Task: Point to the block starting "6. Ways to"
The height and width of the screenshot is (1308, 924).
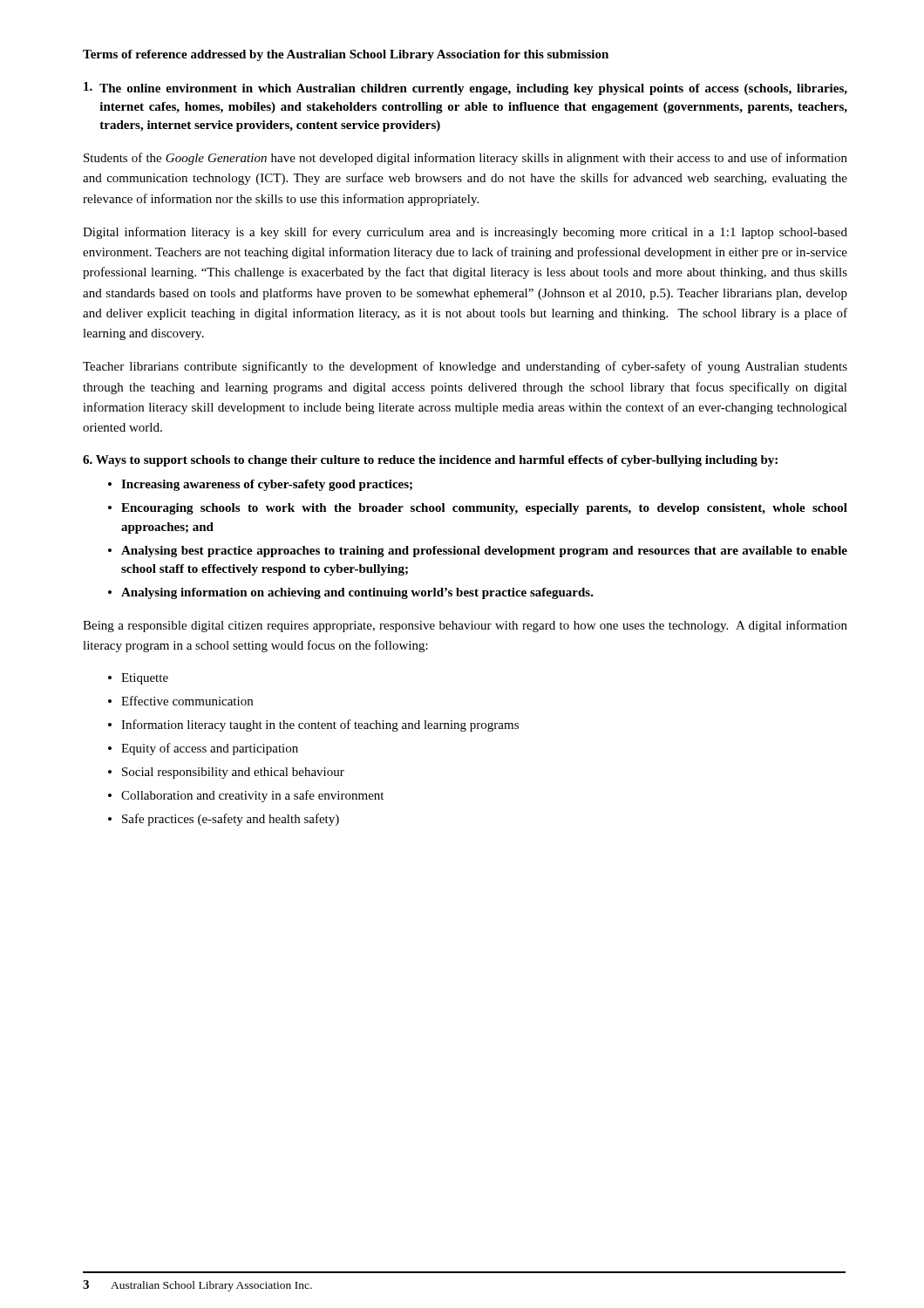Action: [465, 460]
